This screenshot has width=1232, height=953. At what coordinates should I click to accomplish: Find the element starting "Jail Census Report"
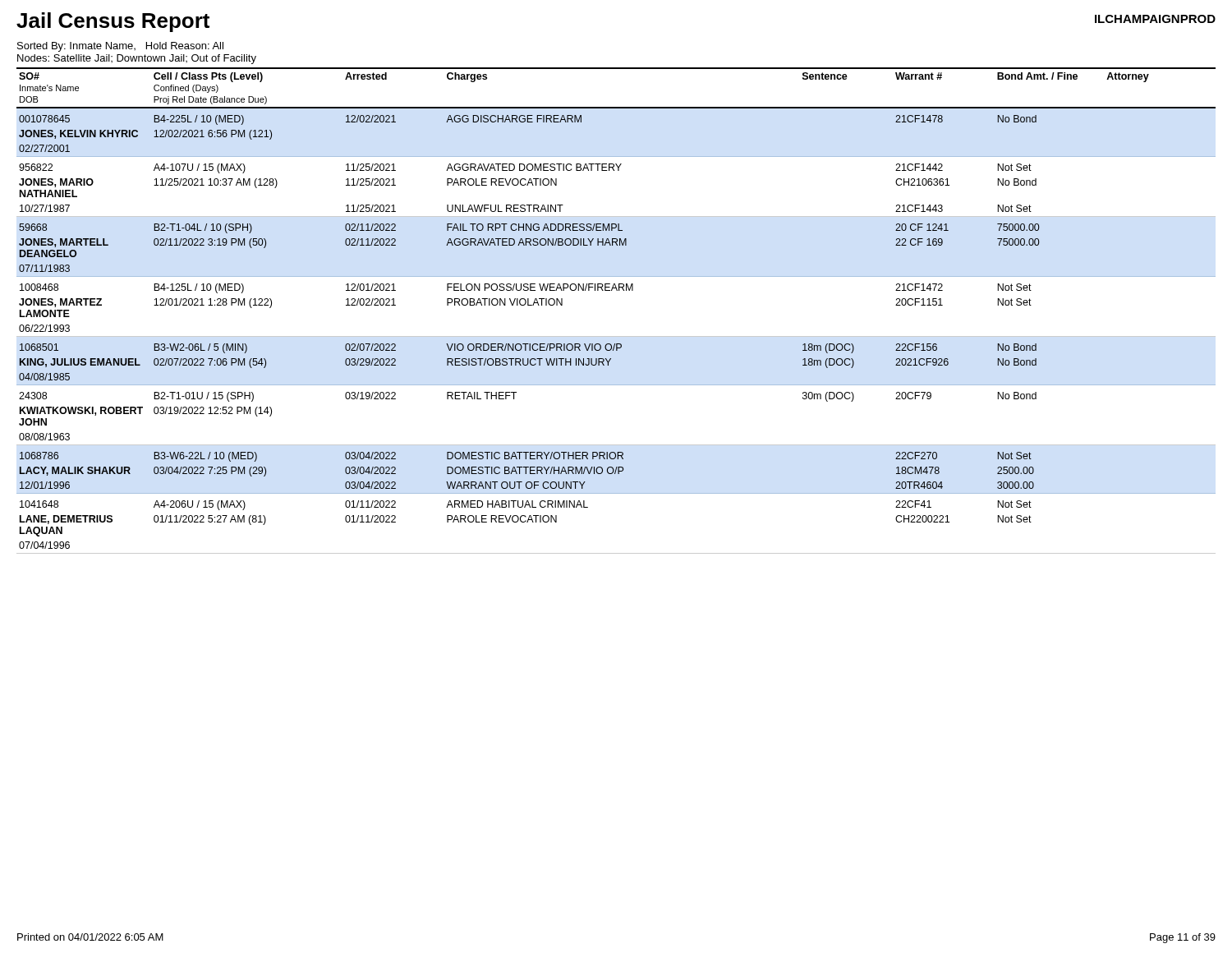pyautogui.click(x=113, y=21)
